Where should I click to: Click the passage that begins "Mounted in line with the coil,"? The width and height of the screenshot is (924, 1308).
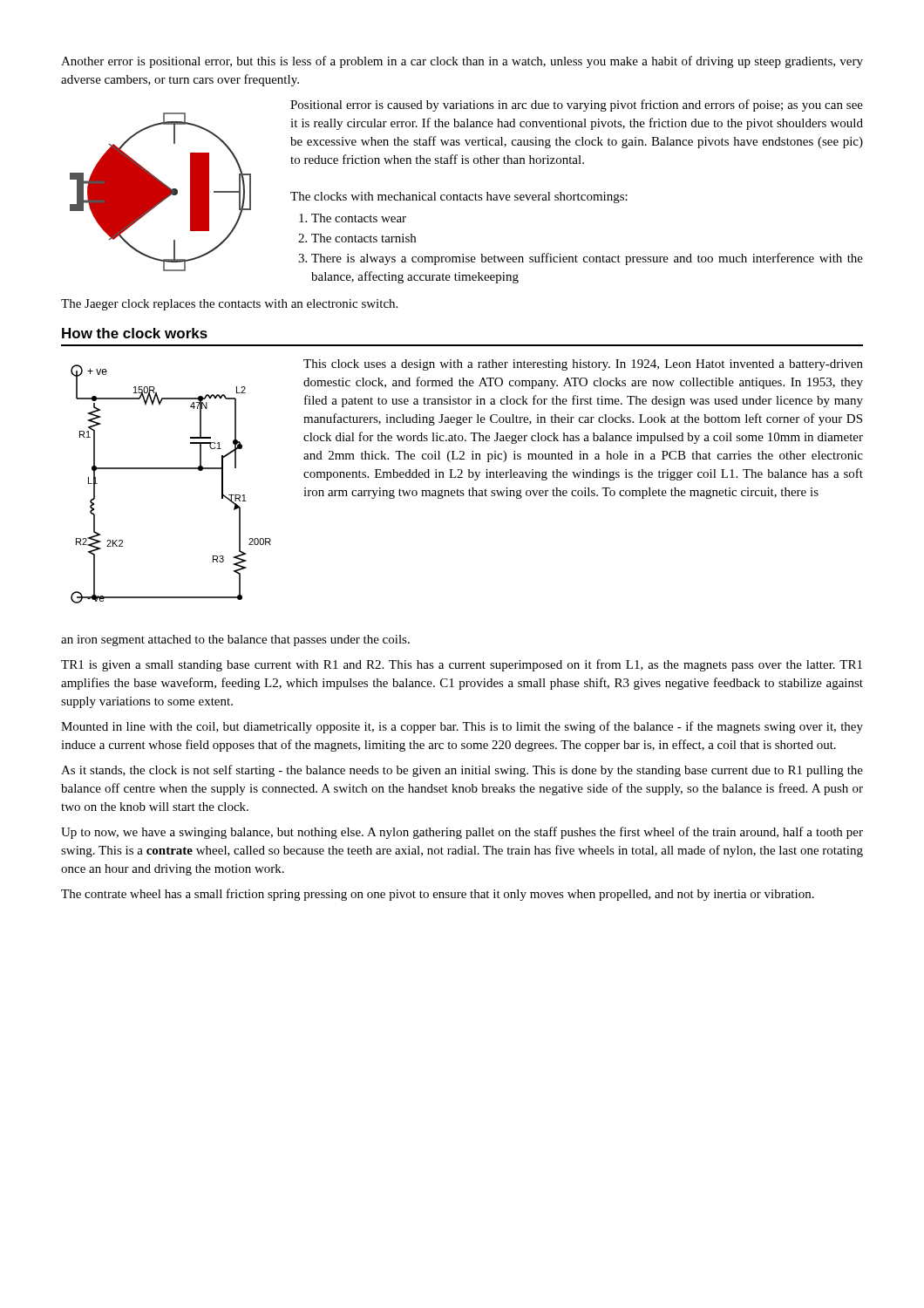click(462, 736)
